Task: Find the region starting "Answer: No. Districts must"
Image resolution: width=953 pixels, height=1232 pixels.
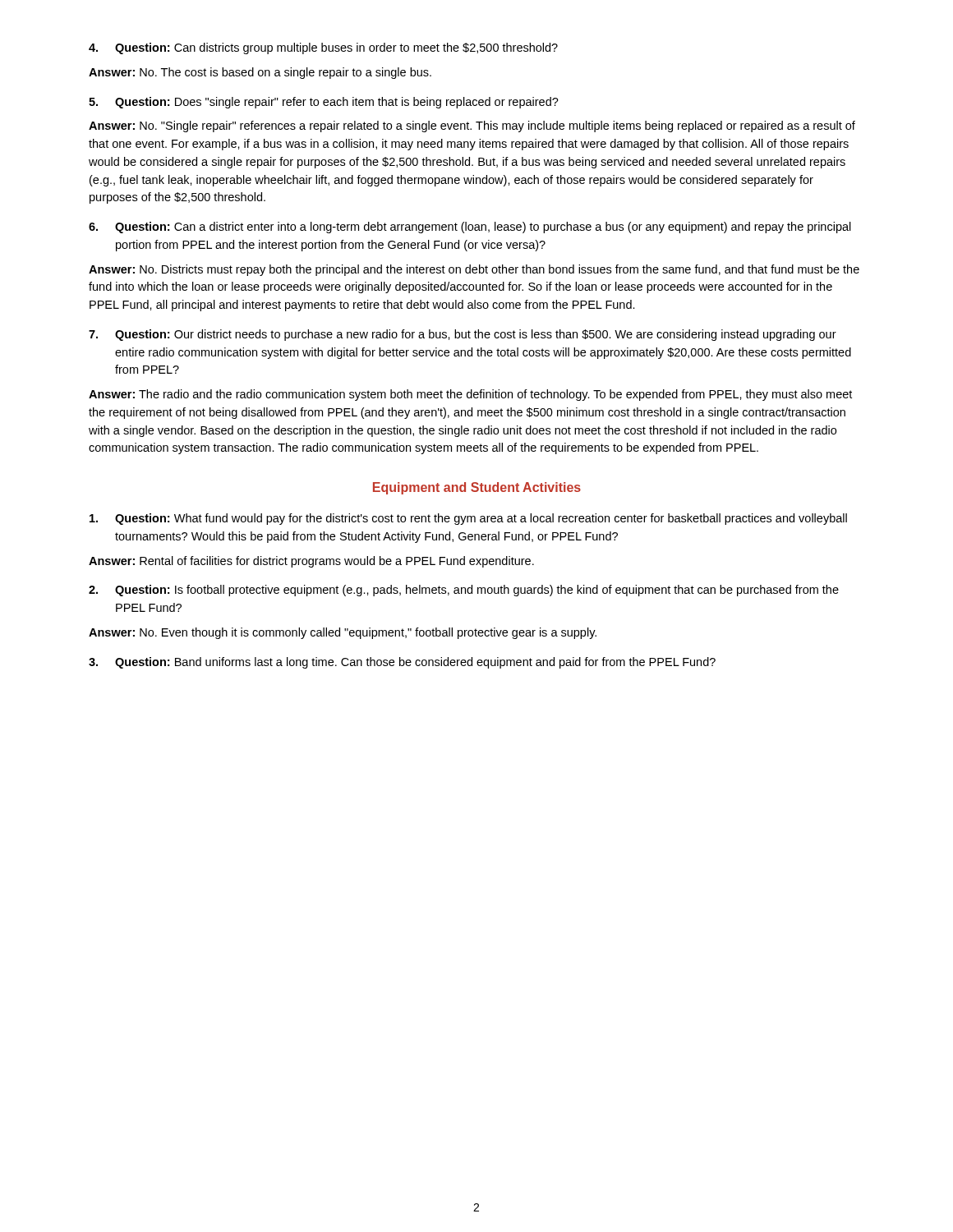Action: [x=476, y=288]
